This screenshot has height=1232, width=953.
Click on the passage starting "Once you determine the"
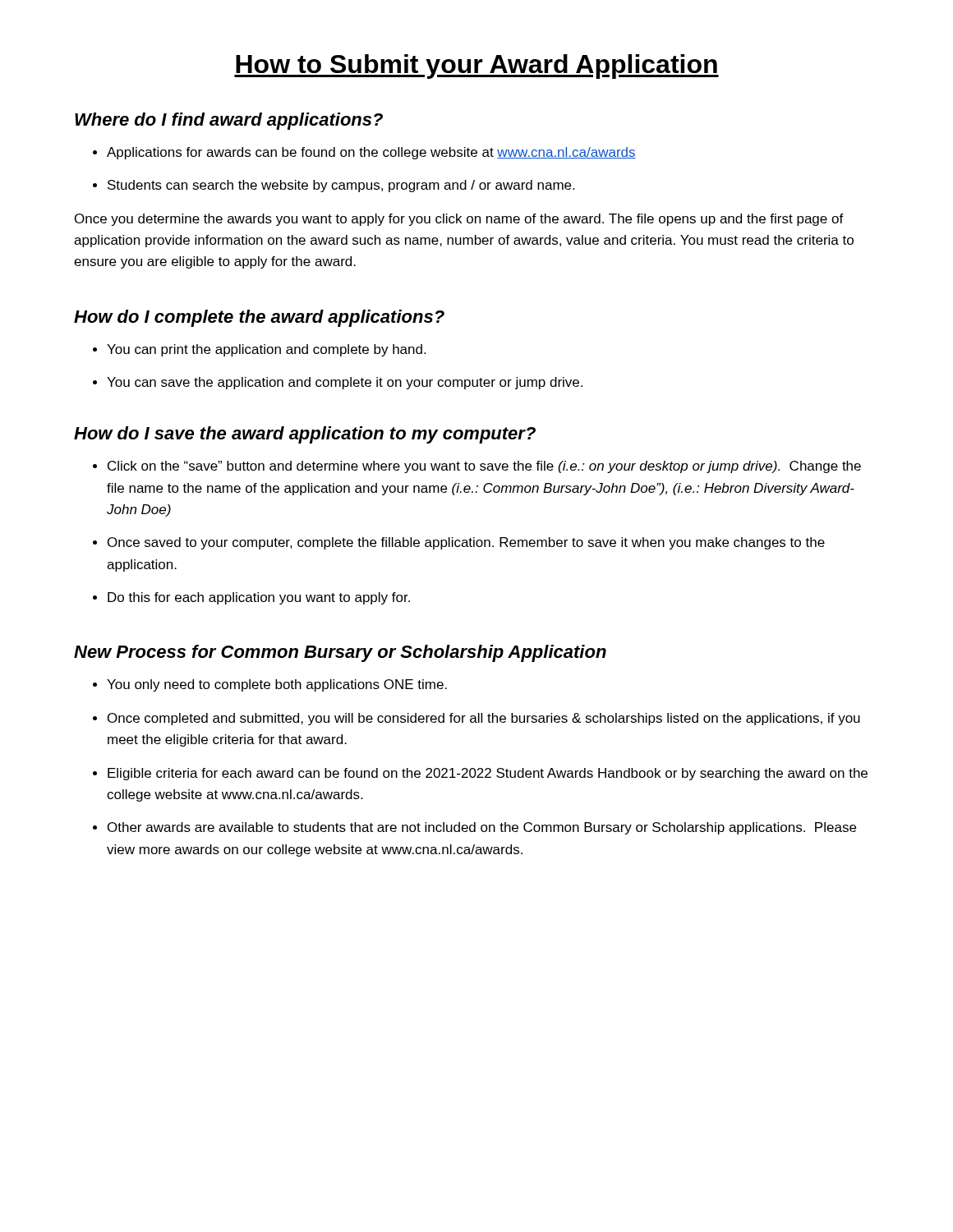point(464,240)
